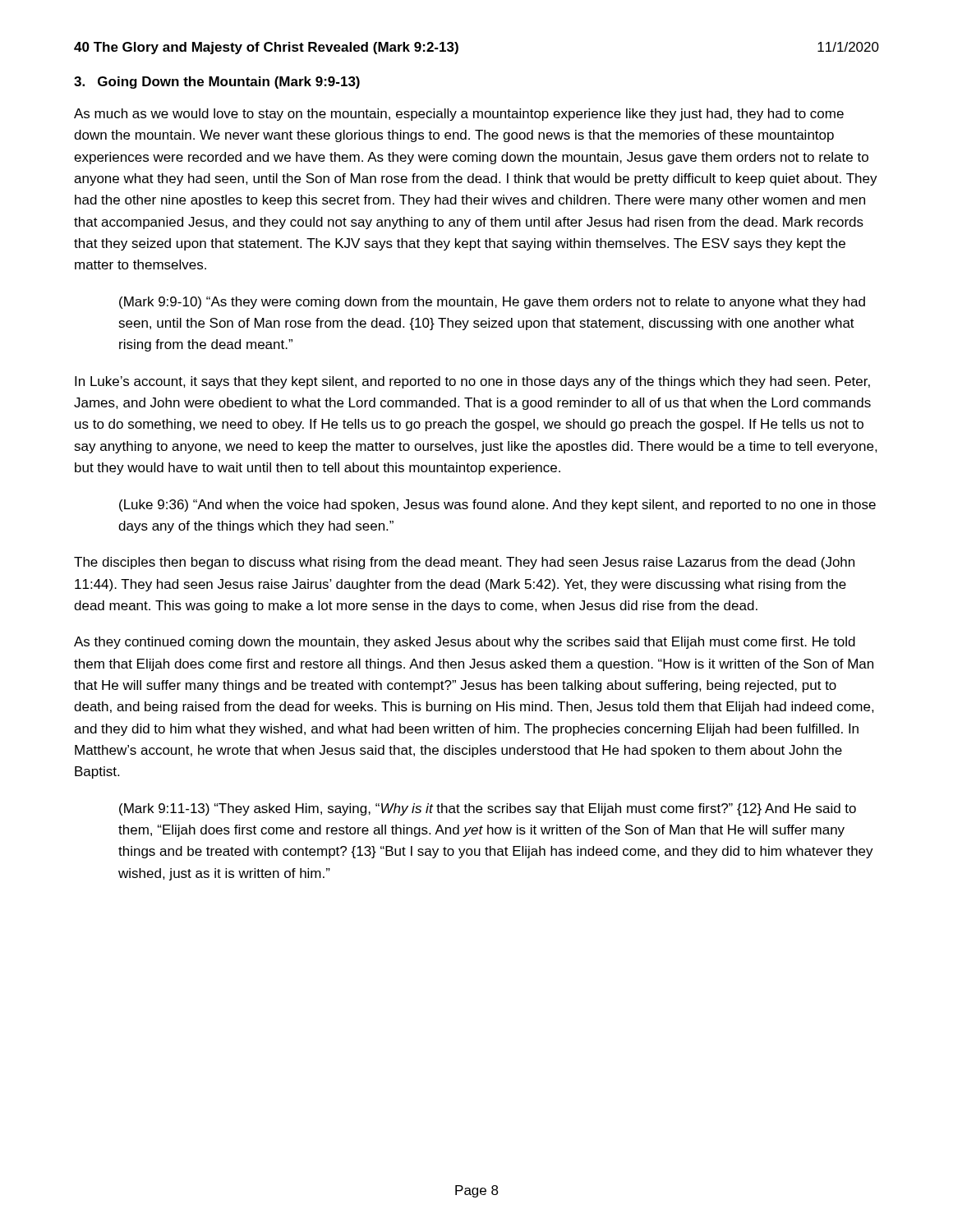Locate the text block with the text "(Luke 9:36) “And when the voice"
953x1232 pixels.
click(497, 515)
